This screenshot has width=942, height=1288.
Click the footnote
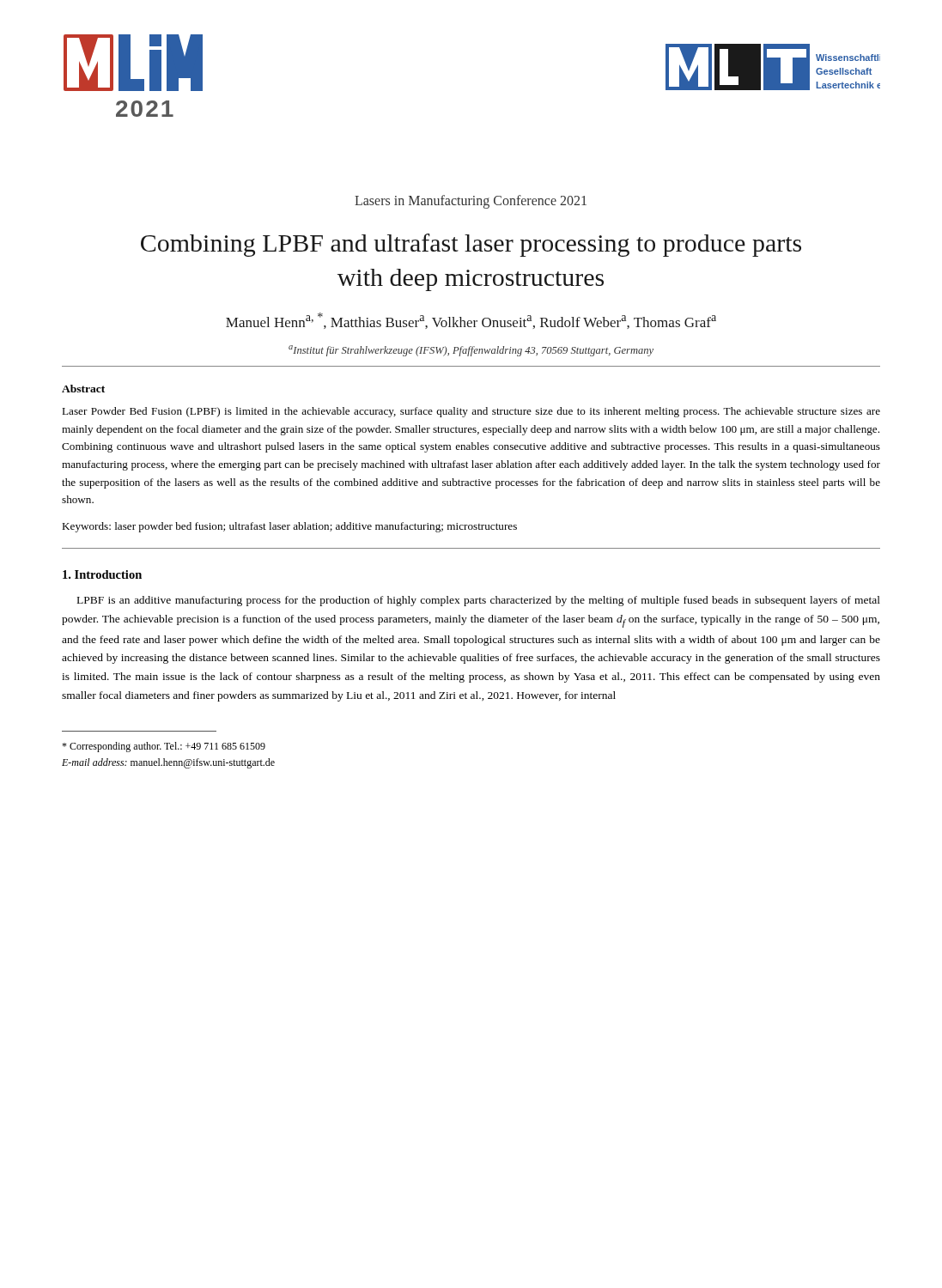pyautogui.click(x=168, y=754)
